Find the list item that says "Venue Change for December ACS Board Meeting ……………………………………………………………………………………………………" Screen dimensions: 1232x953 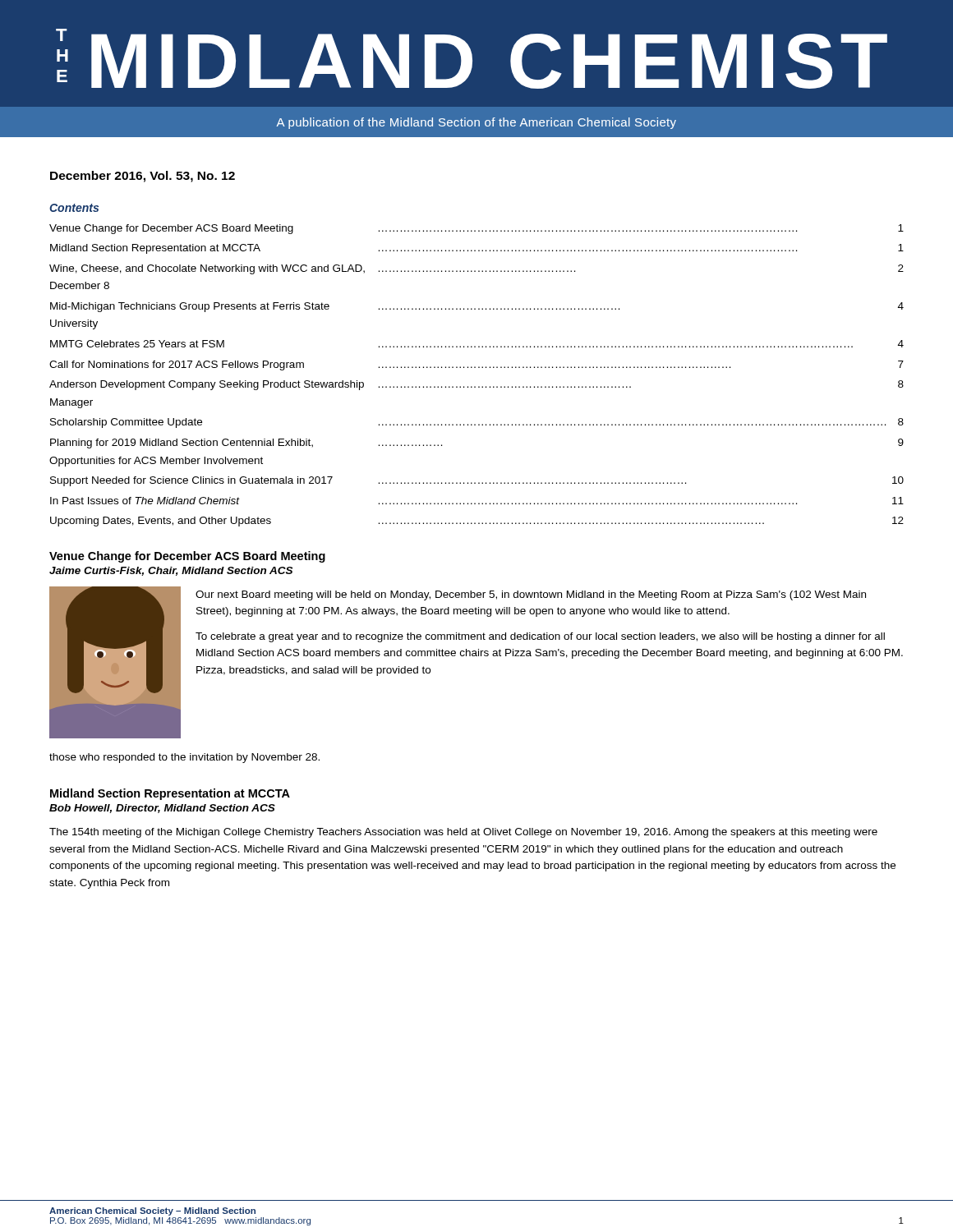476,374
